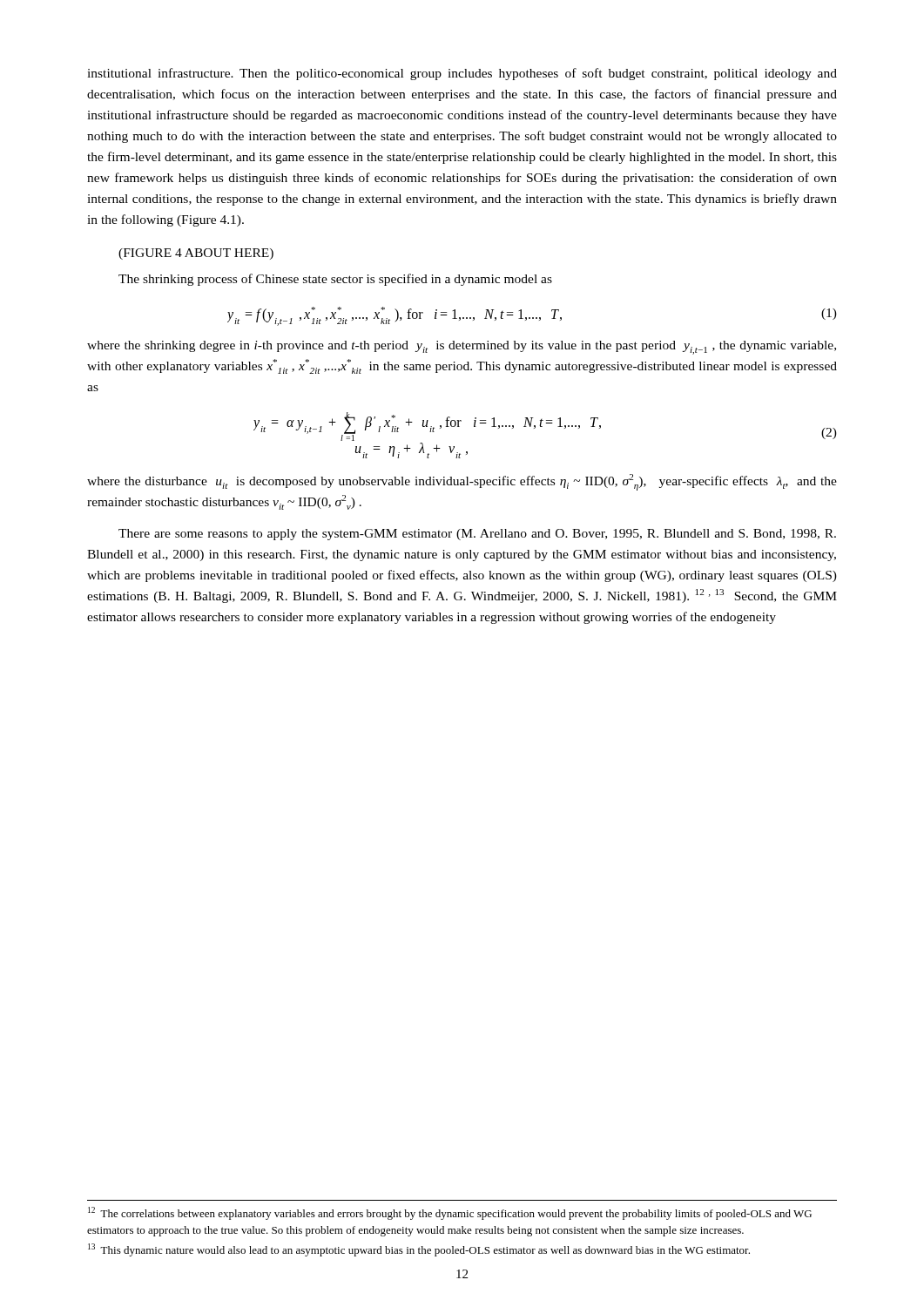Select the text block that says "The shrinking process of"
The height and width of the screenshot is (1307, 924).
[335, 279]
